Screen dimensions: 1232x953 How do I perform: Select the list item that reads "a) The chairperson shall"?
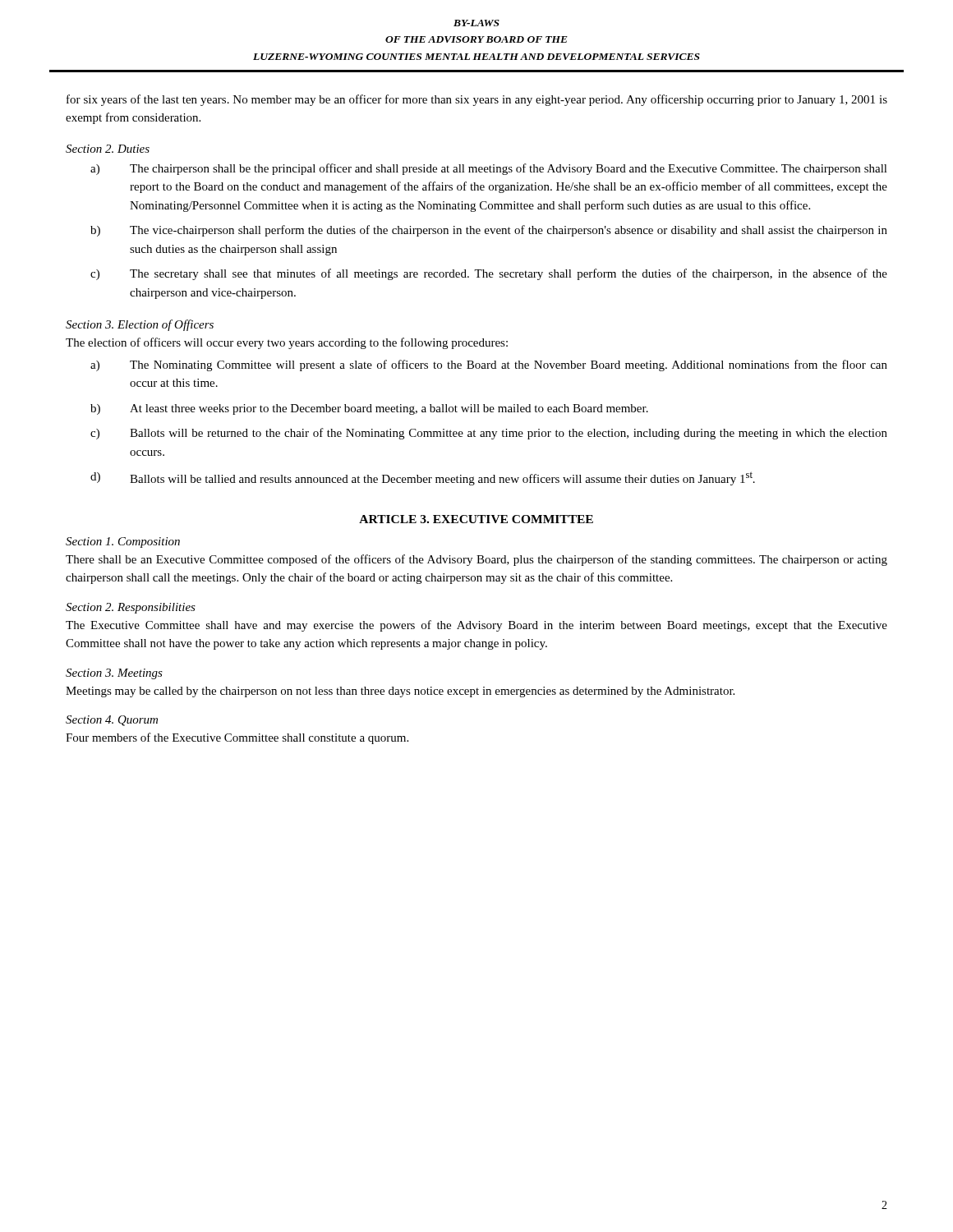tap(476, 187)
